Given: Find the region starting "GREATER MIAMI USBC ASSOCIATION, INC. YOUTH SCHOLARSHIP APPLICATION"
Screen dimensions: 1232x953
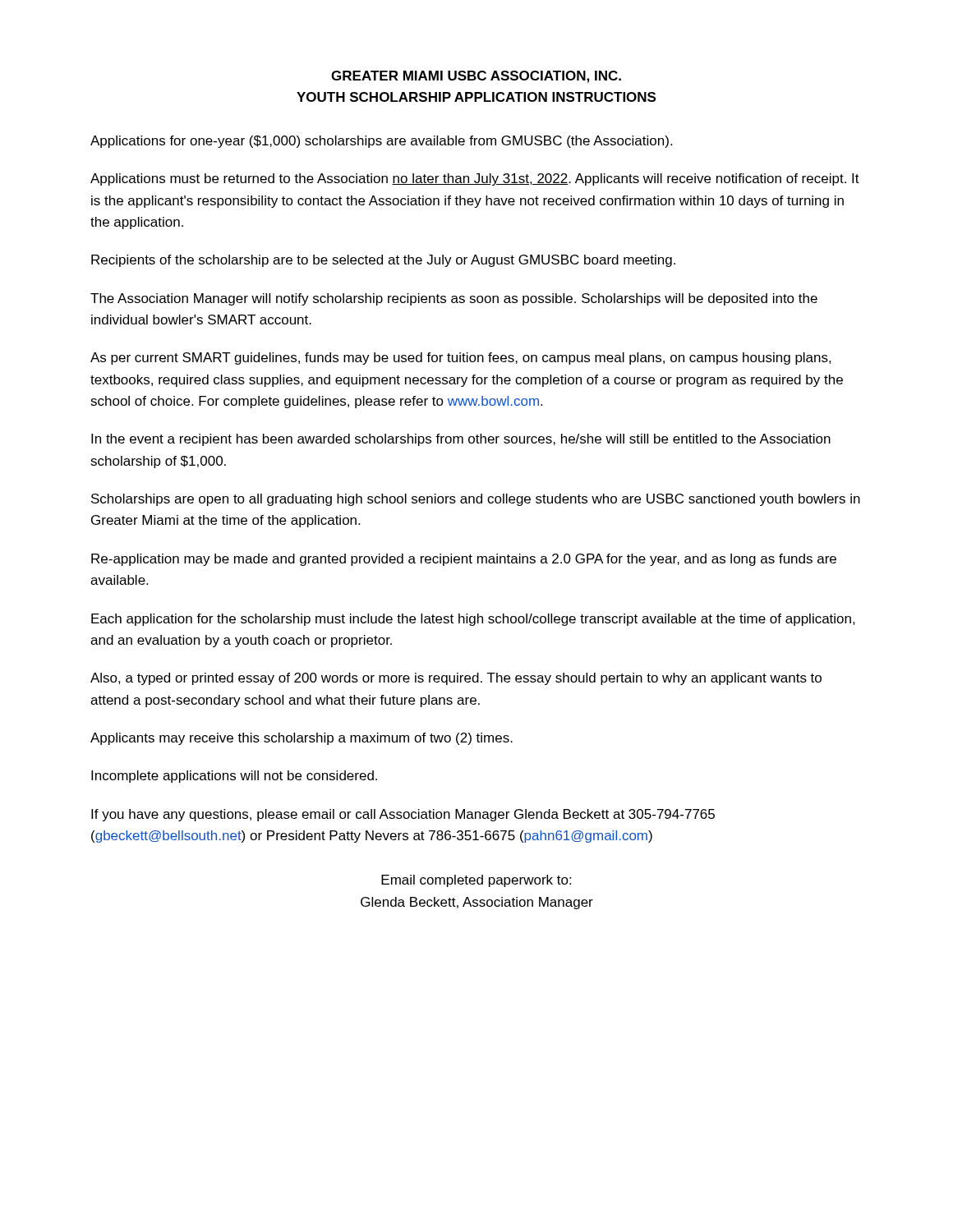Looking at the screenshot, I should (x=476, y=86).
